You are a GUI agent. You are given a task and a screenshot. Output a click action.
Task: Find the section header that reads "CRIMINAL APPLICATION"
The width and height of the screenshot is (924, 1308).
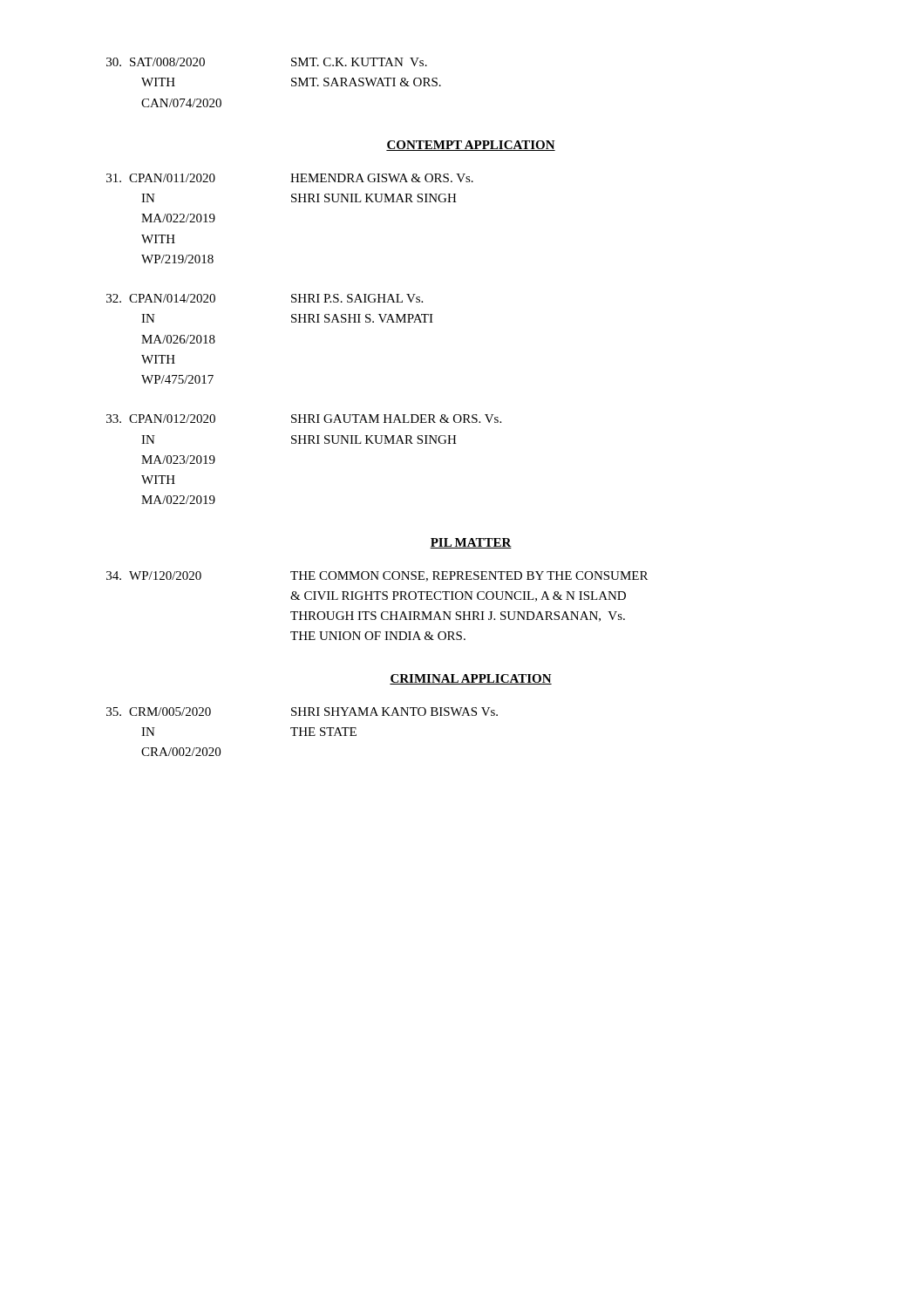coord(471,678)
